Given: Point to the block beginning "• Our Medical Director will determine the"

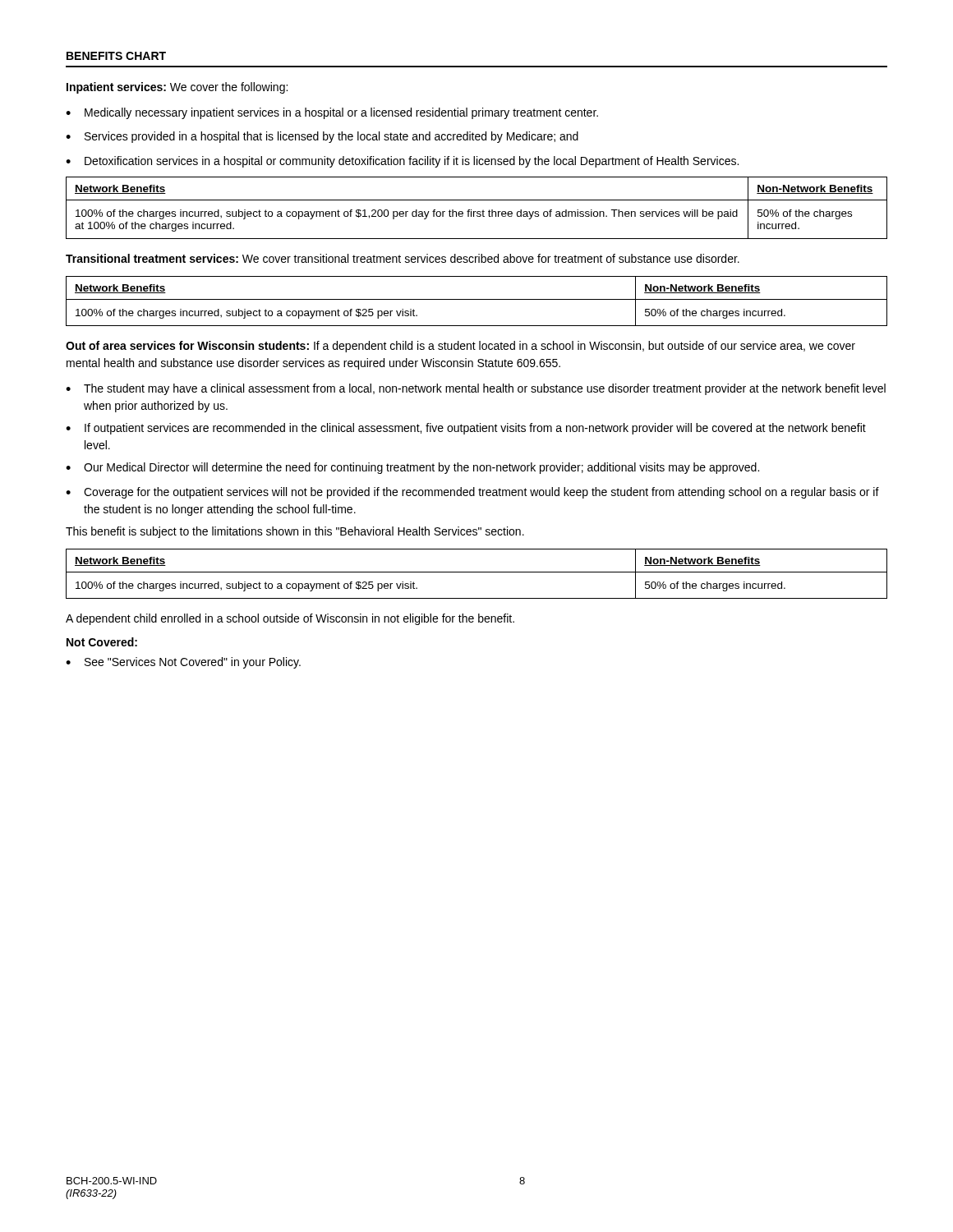Looking at the screenshot, I should 476,469.
